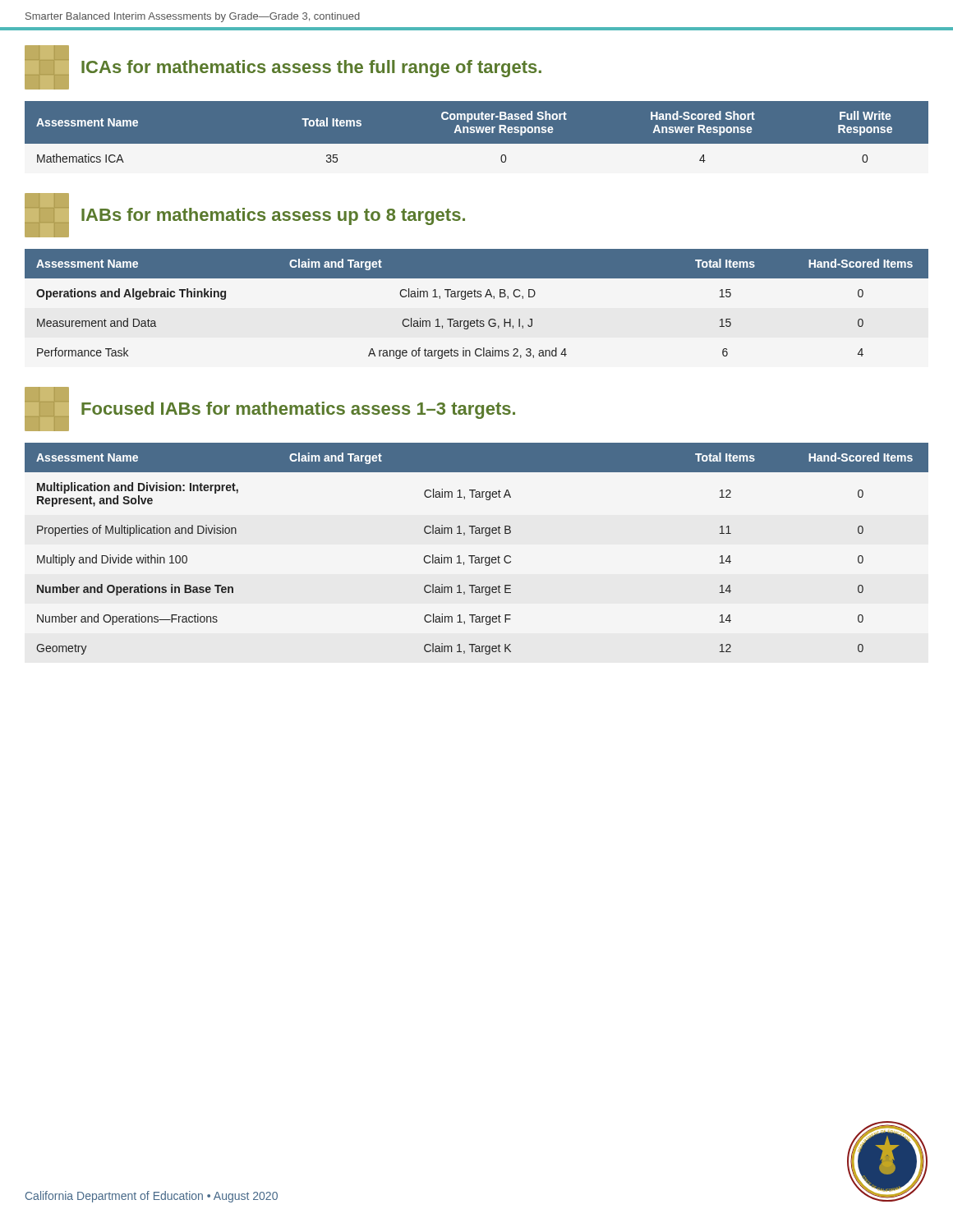
Task: Find the logo
Action: click(887, 1161)
